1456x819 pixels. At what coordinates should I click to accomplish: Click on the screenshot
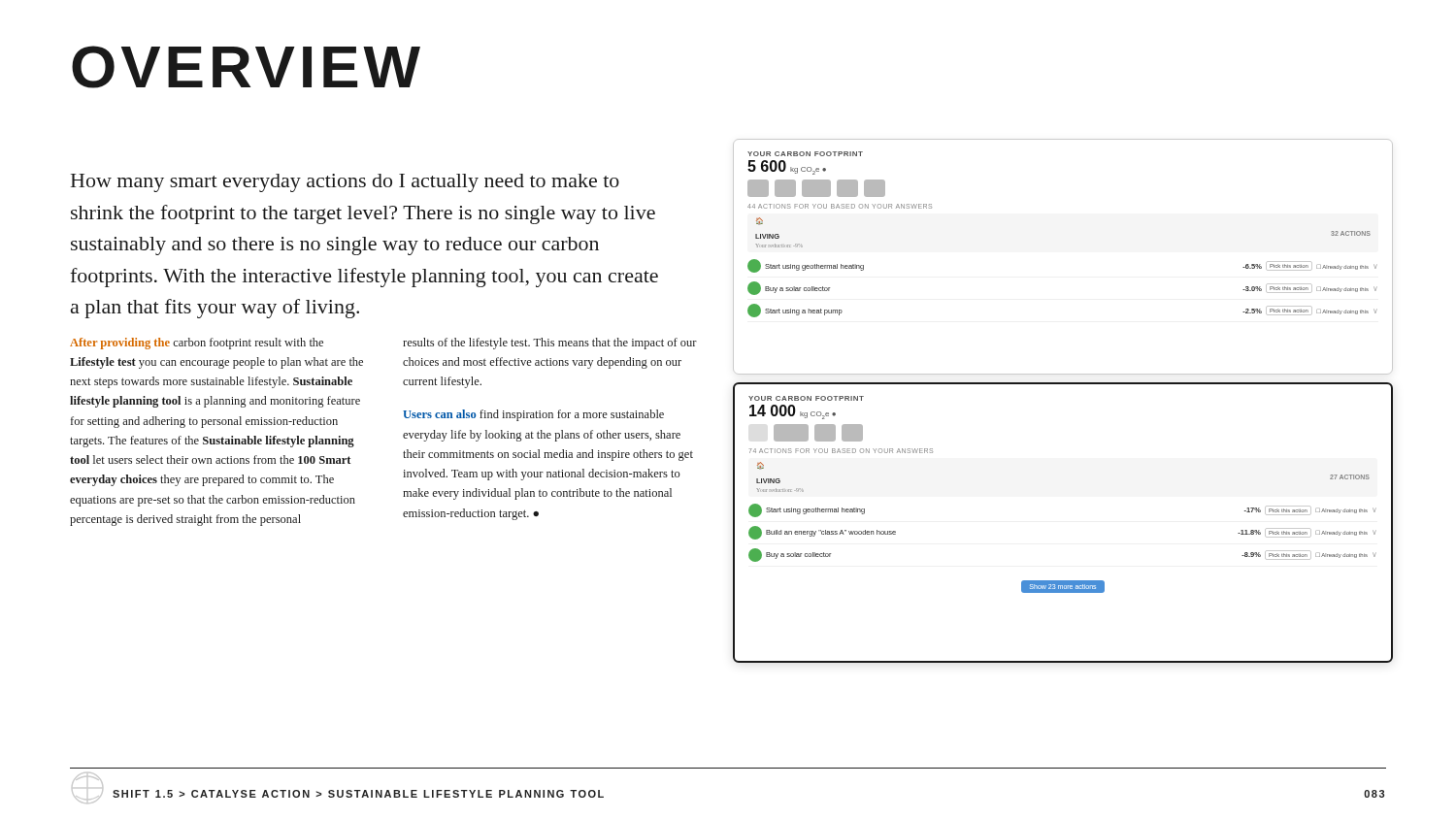[x=1063, y=401]
